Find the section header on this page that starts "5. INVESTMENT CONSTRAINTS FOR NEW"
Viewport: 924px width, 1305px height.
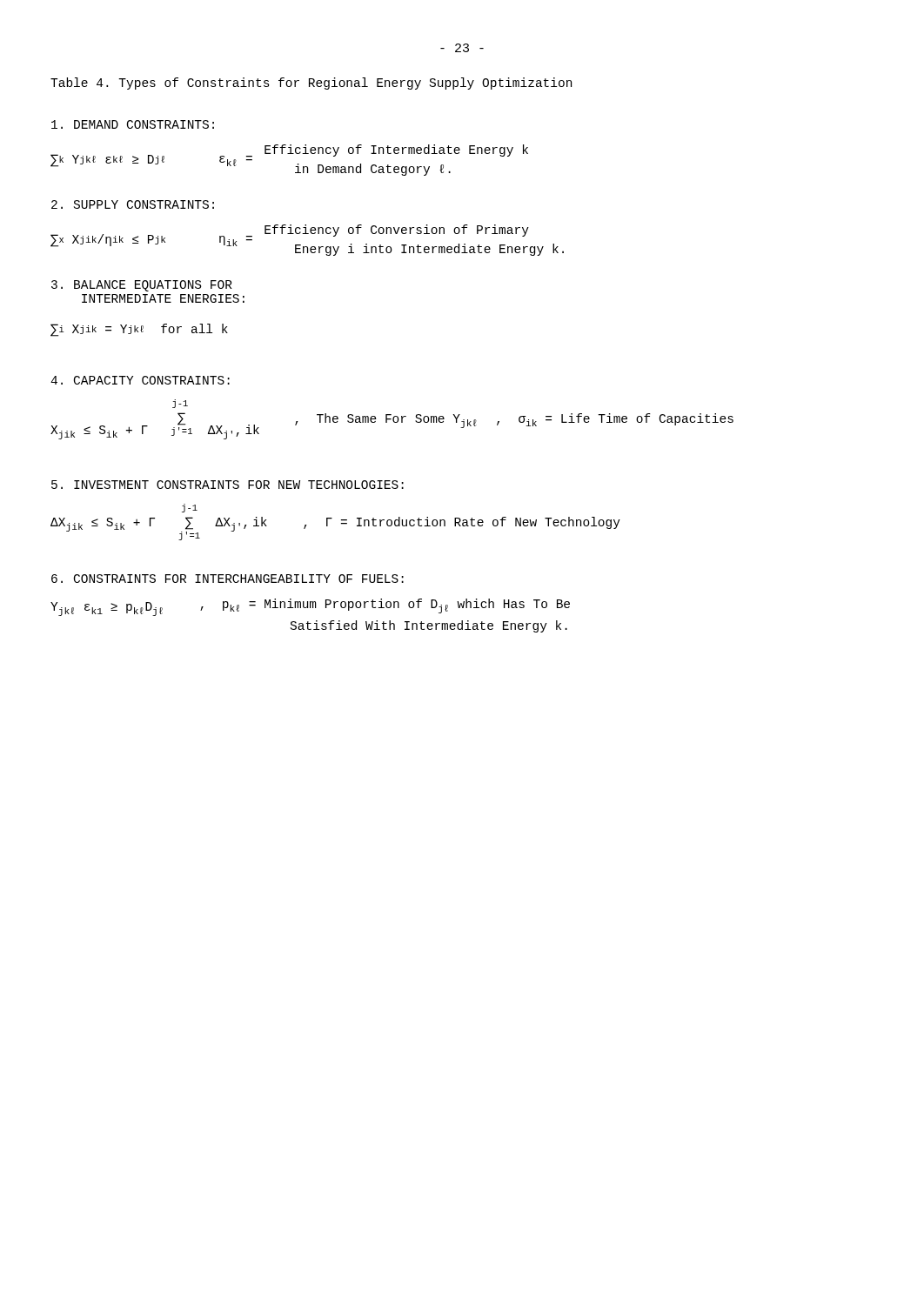coord(228,485)
